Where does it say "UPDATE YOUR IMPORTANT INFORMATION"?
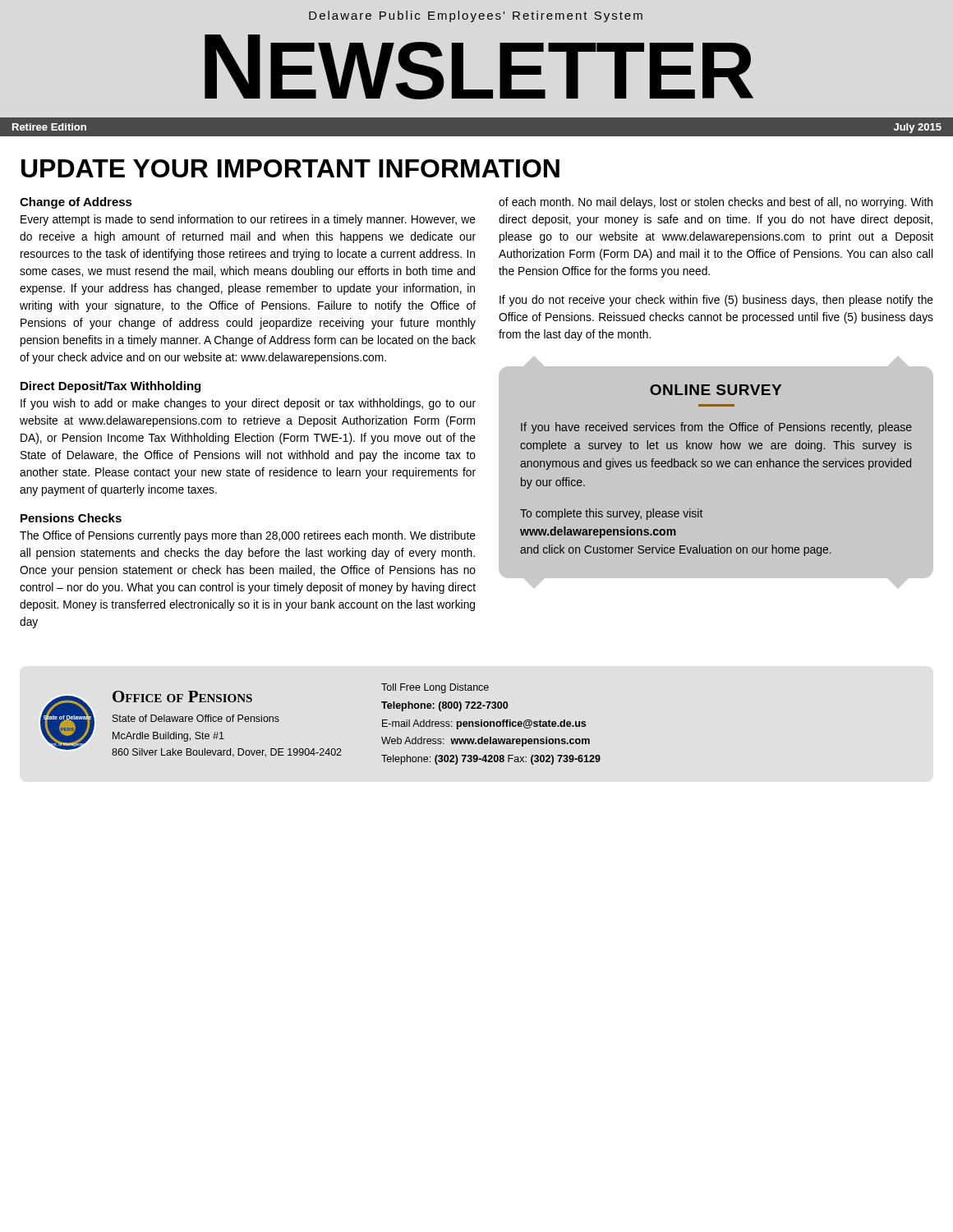The width and height of the screenshot is (953, 1232). click(x=290, y=169)
